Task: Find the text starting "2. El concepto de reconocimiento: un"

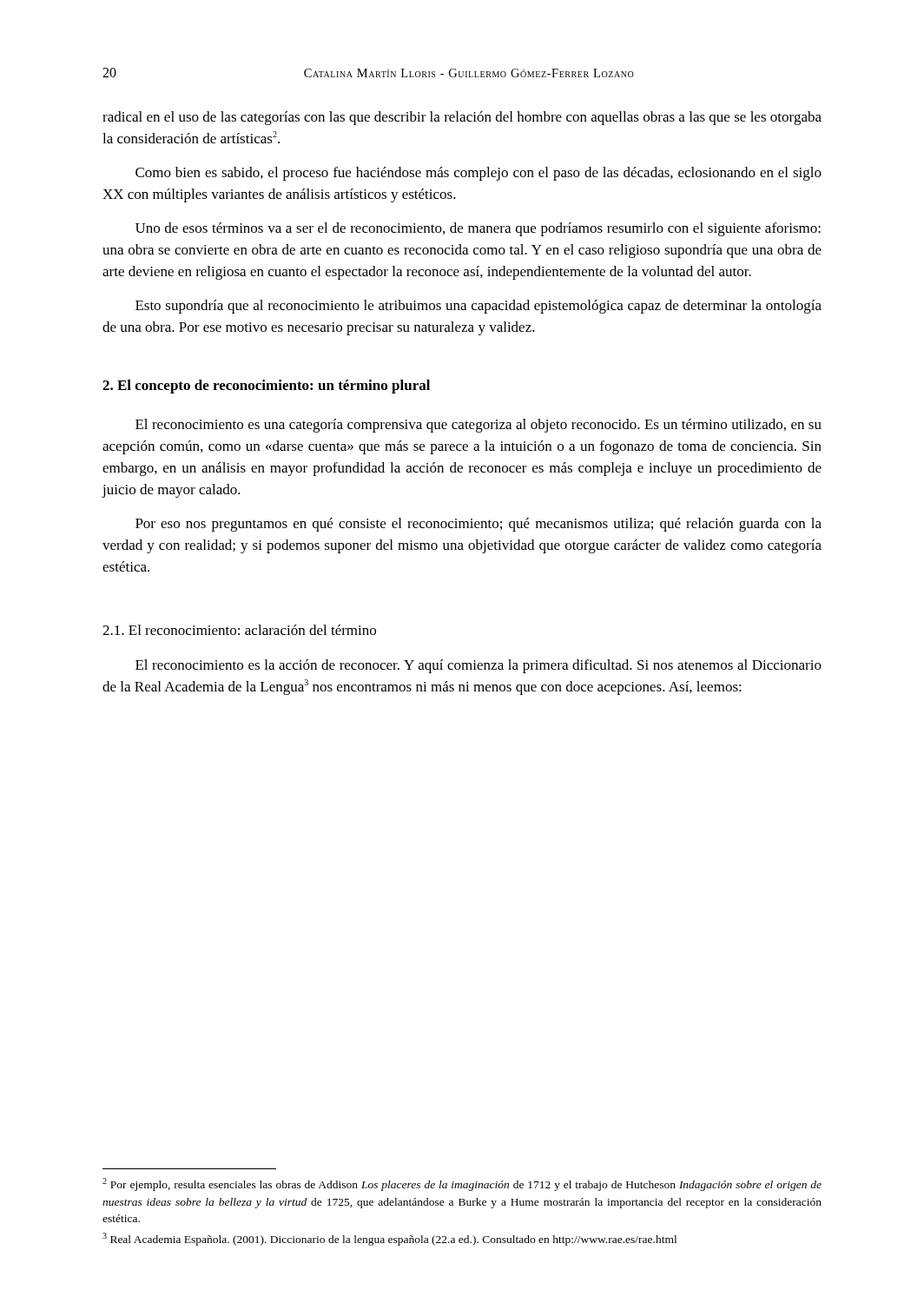Action: point(266,385)
